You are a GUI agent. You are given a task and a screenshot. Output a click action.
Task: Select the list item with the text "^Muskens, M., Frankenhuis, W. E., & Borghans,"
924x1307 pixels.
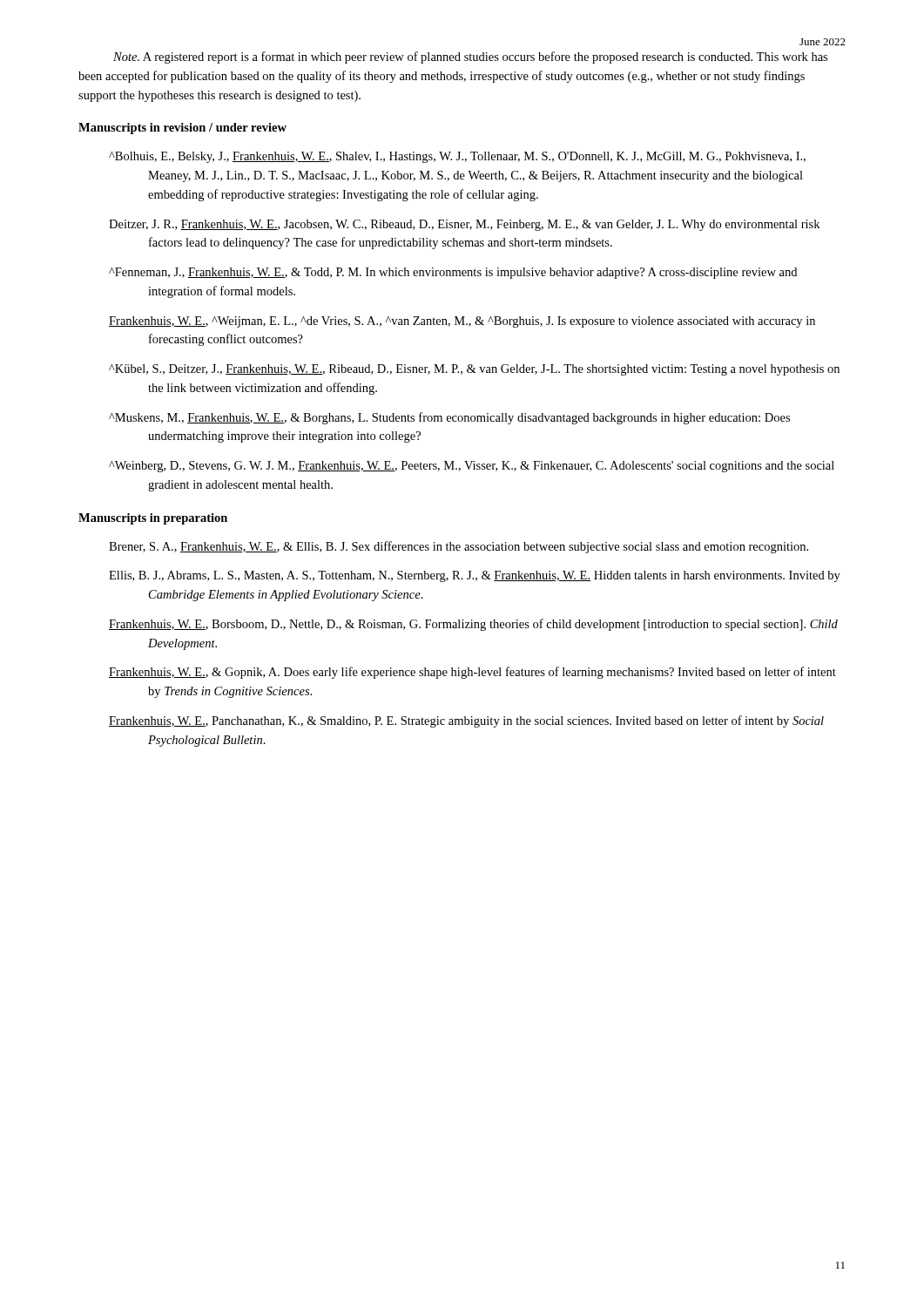click(450, 426)
